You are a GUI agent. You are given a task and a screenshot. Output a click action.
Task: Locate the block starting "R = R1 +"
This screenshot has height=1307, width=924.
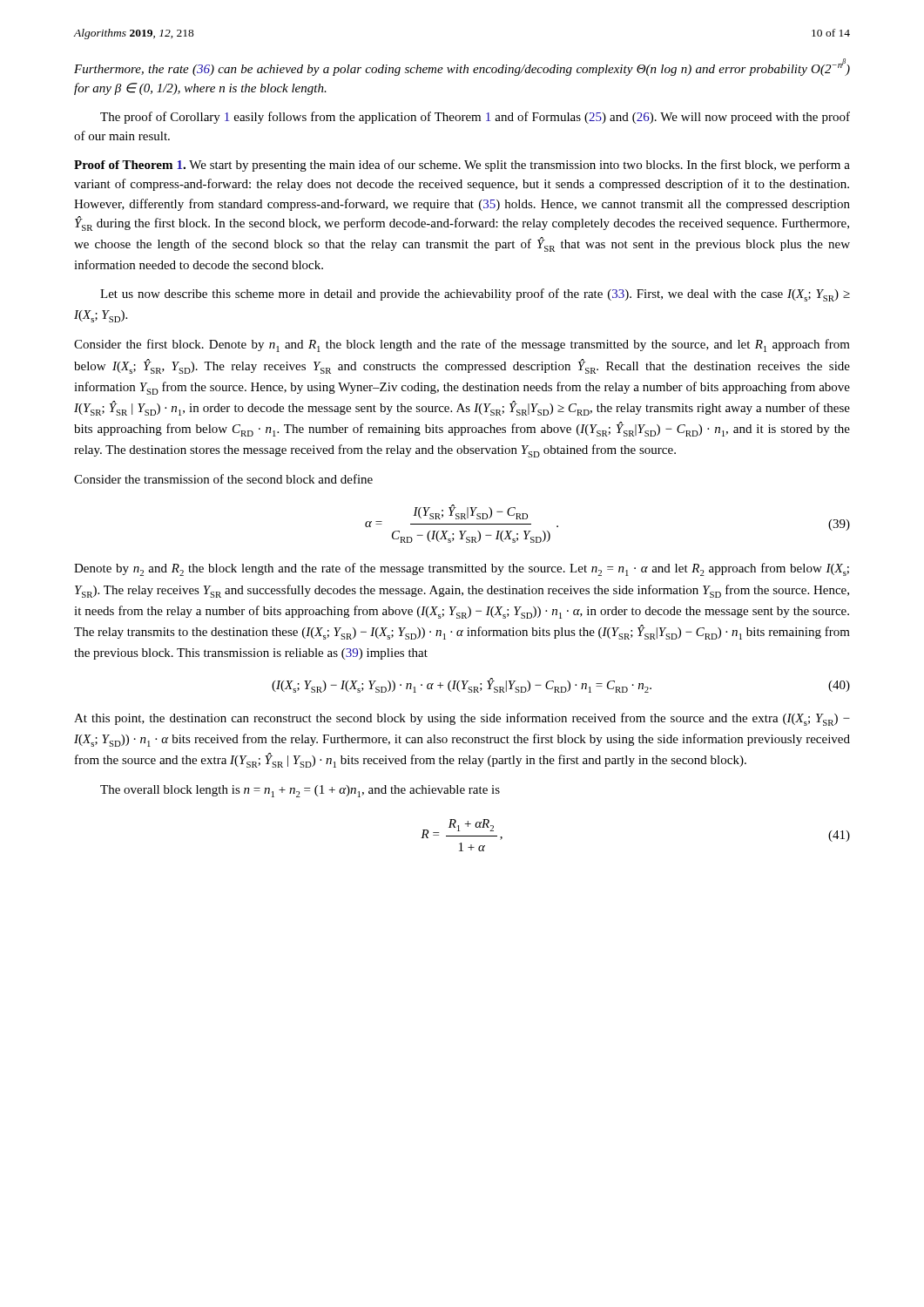coord(462,835)
